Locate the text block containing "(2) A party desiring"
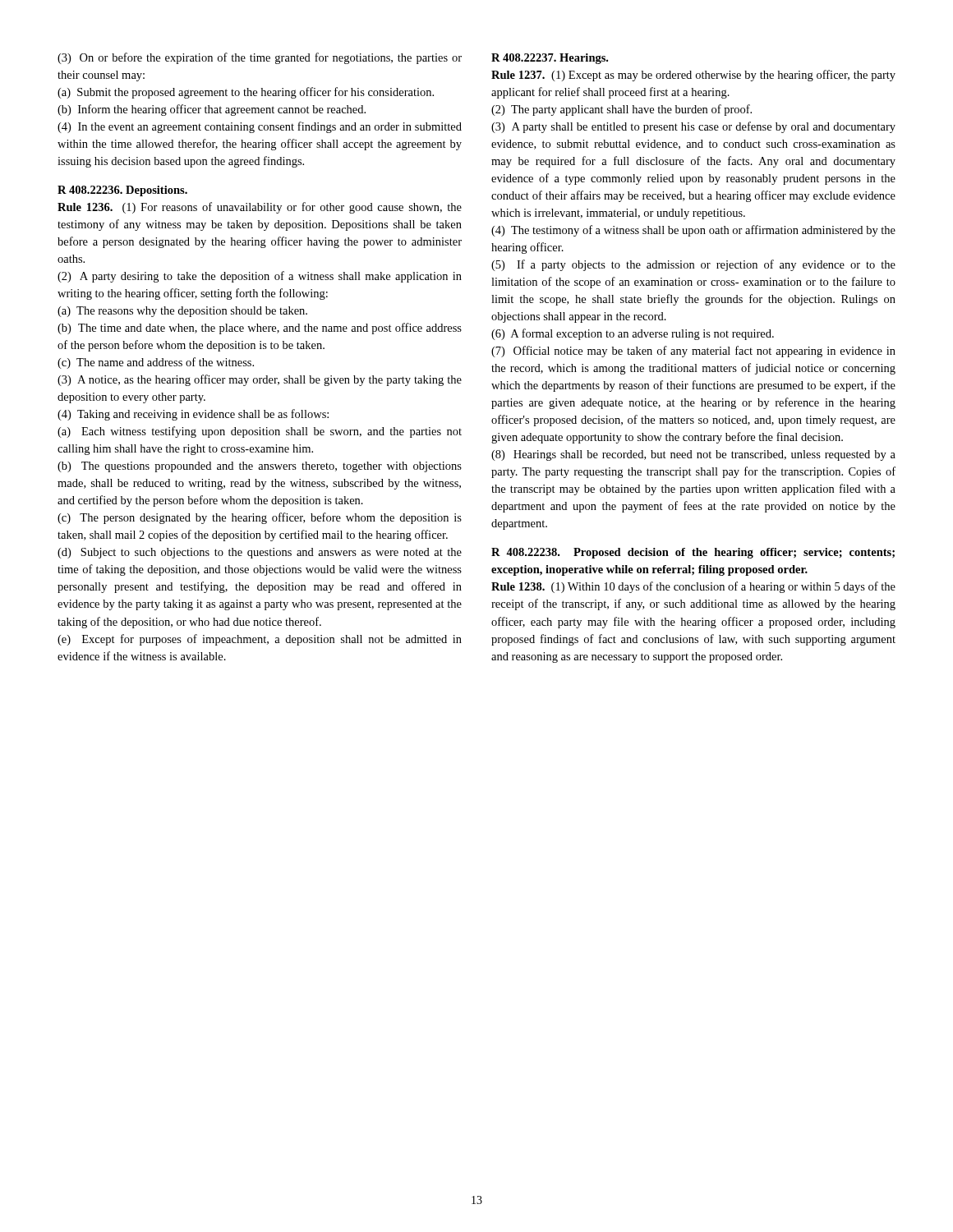The width and height of the screenshot is (953, 1232). 260,285
